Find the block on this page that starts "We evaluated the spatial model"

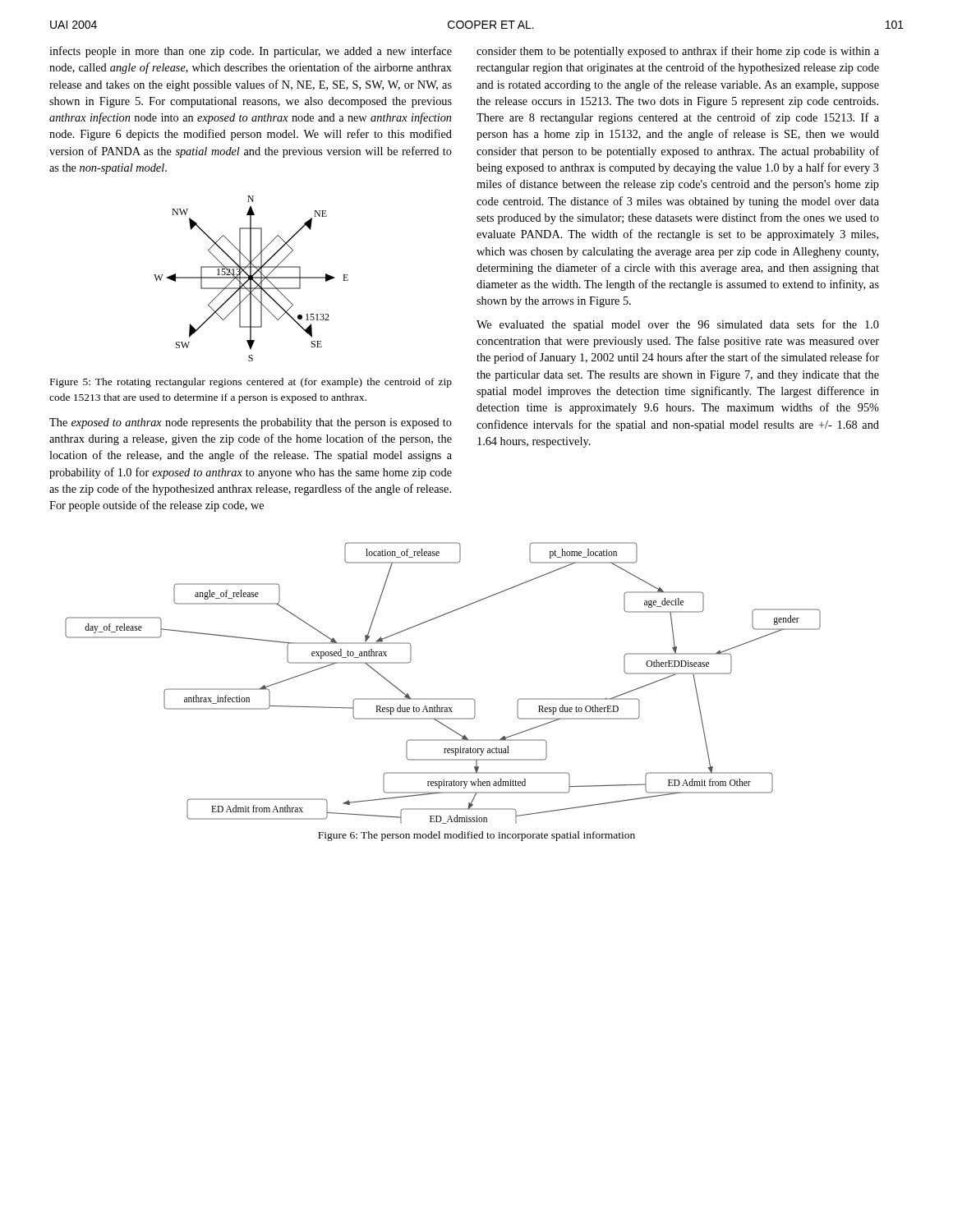(x=678, y=383)
